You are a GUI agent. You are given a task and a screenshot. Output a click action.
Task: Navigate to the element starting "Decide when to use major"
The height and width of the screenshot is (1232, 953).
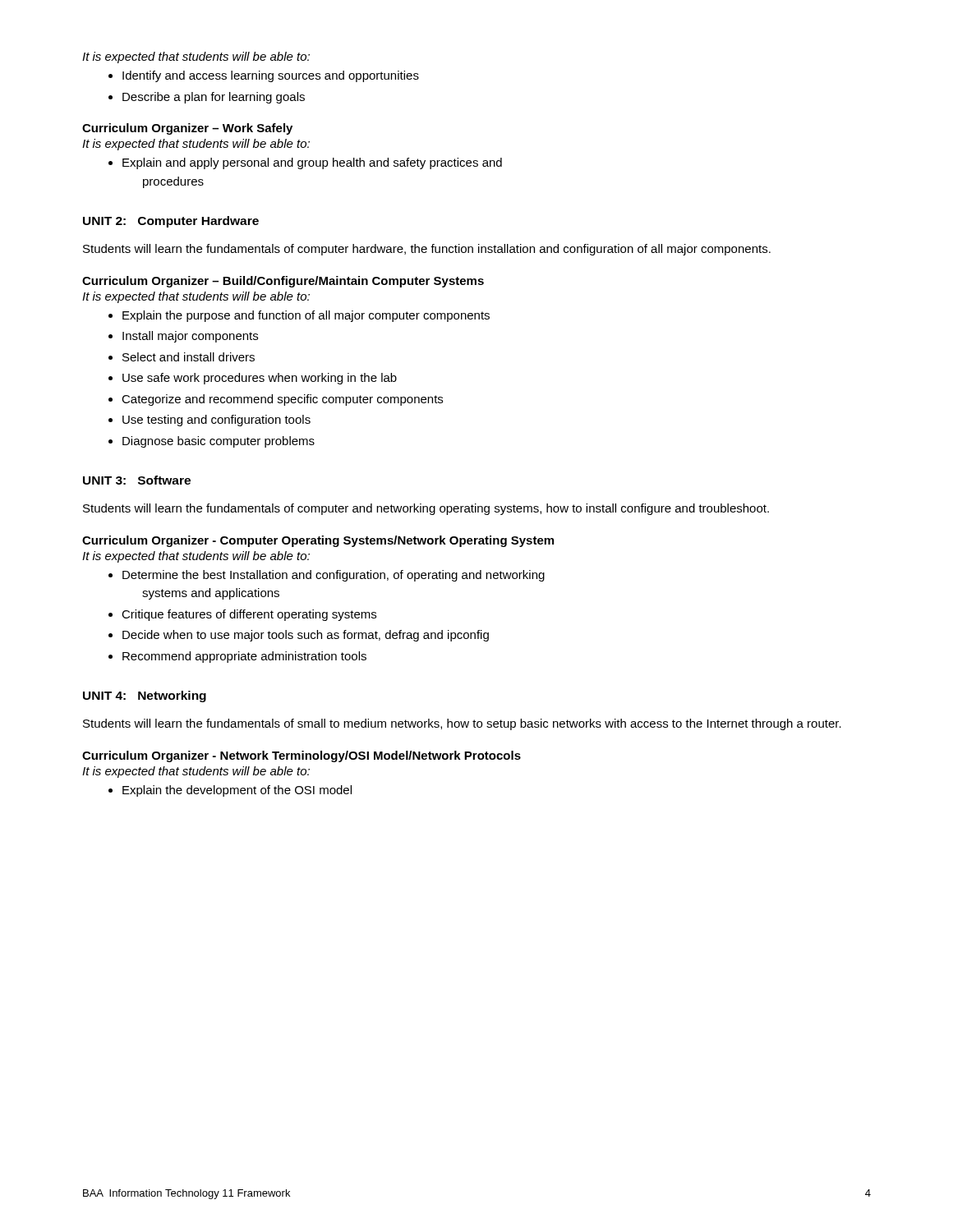point(488,635)
